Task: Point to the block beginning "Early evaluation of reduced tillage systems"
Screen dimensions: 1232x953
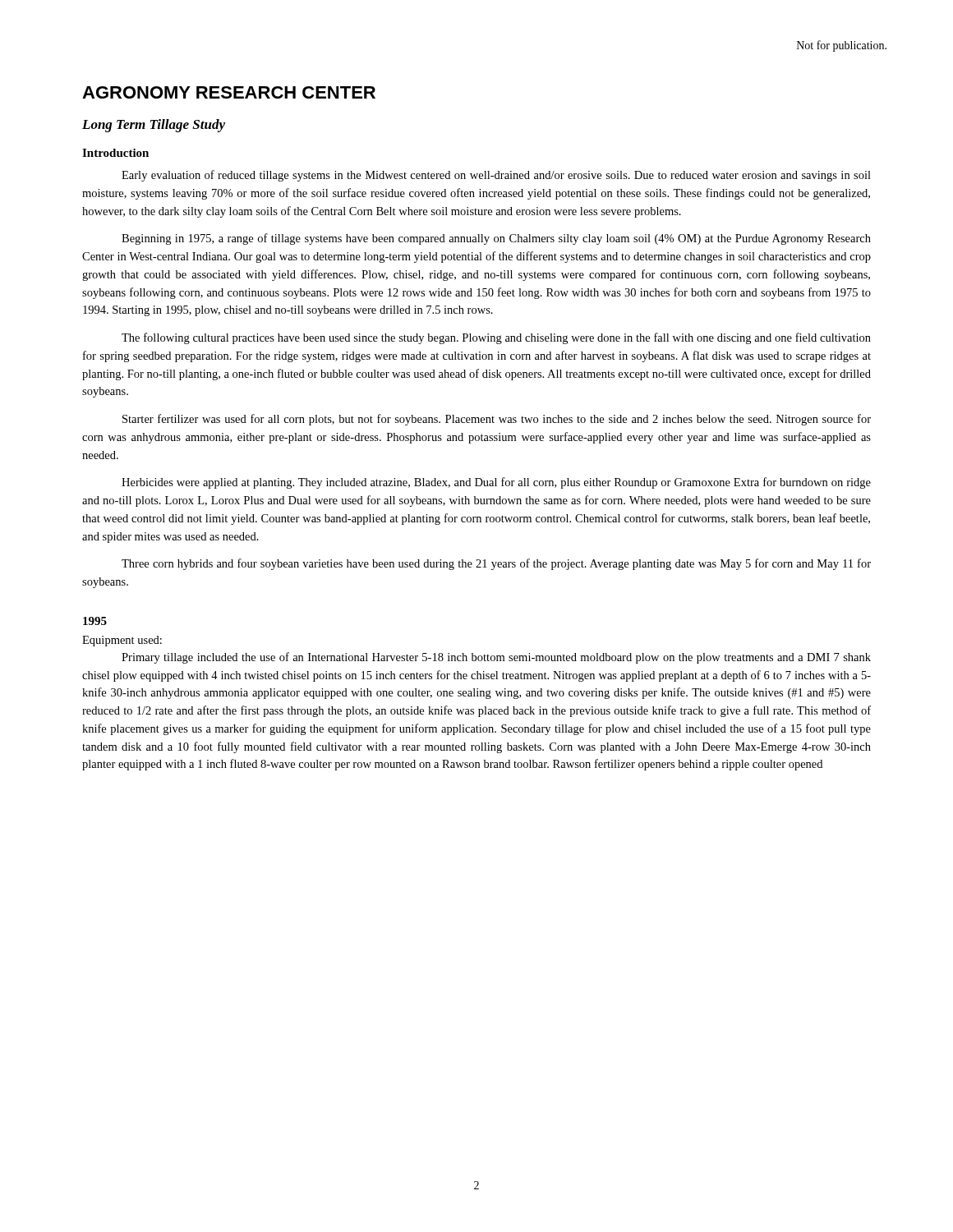Action: 476,193
